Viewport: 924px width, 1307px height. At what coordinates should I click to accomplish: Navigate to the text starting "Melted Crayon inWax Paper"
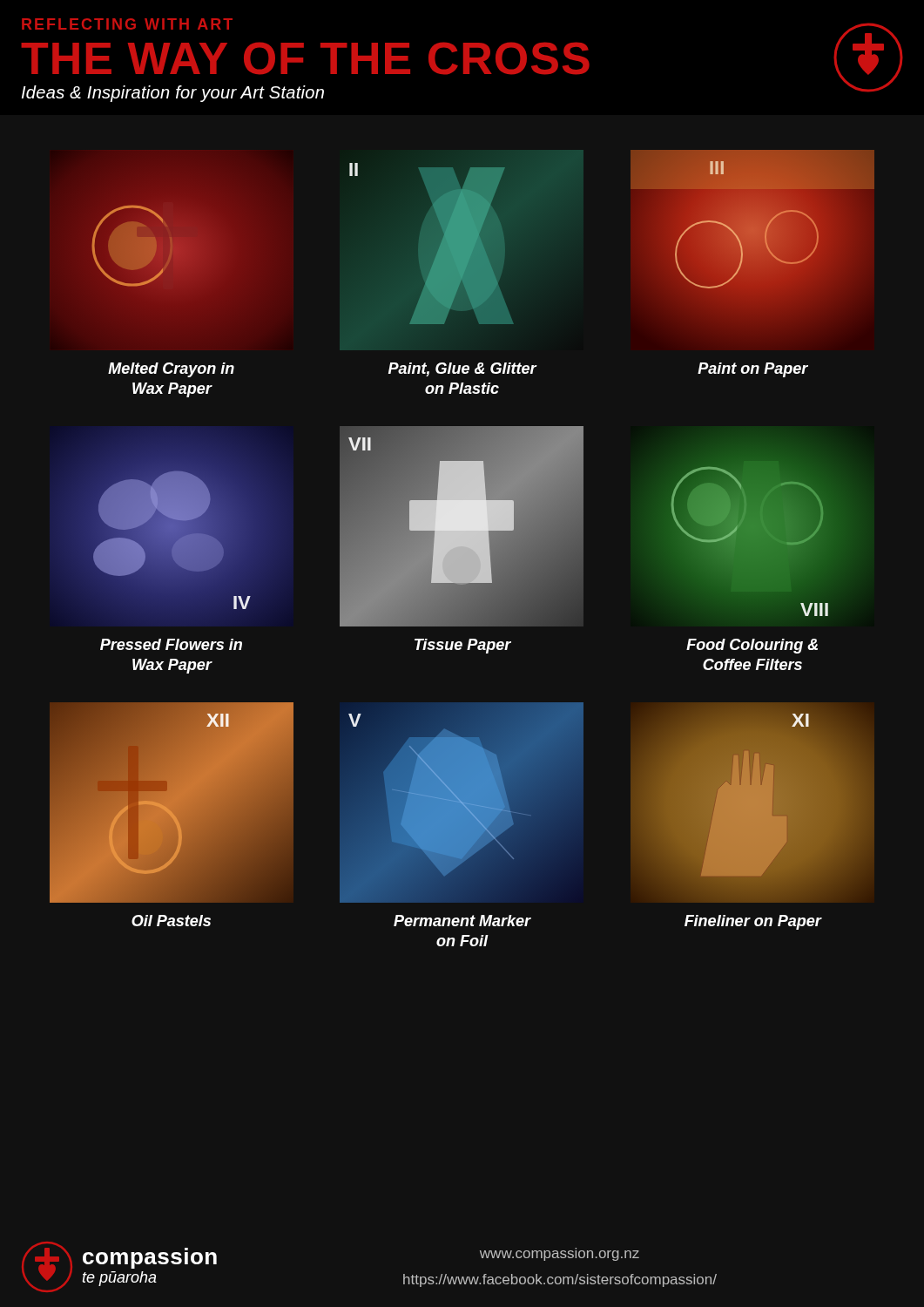tap(171, 379)
